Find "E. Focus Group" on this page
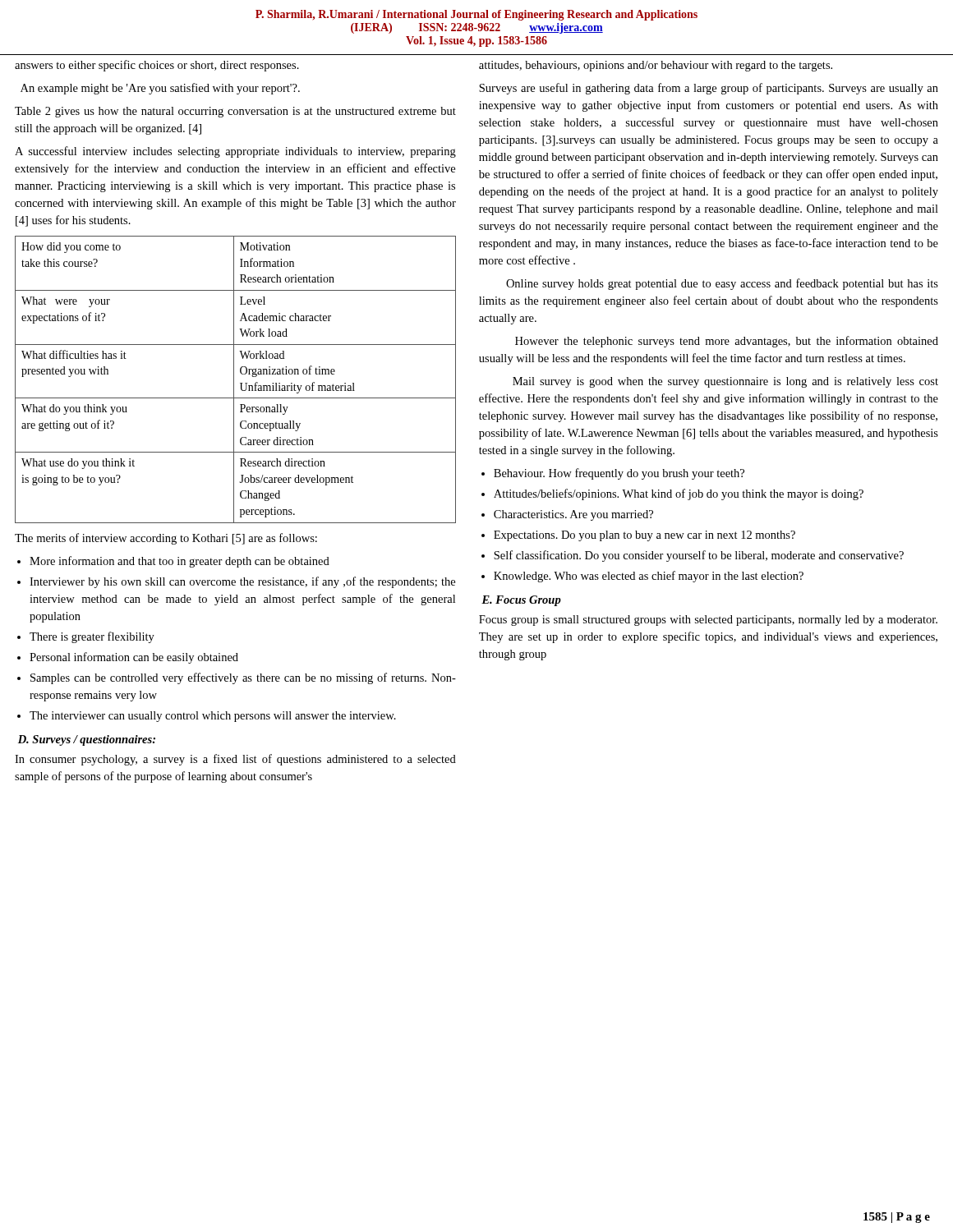Viewport: 953px width, 1232px height. (x=520, y=600)
